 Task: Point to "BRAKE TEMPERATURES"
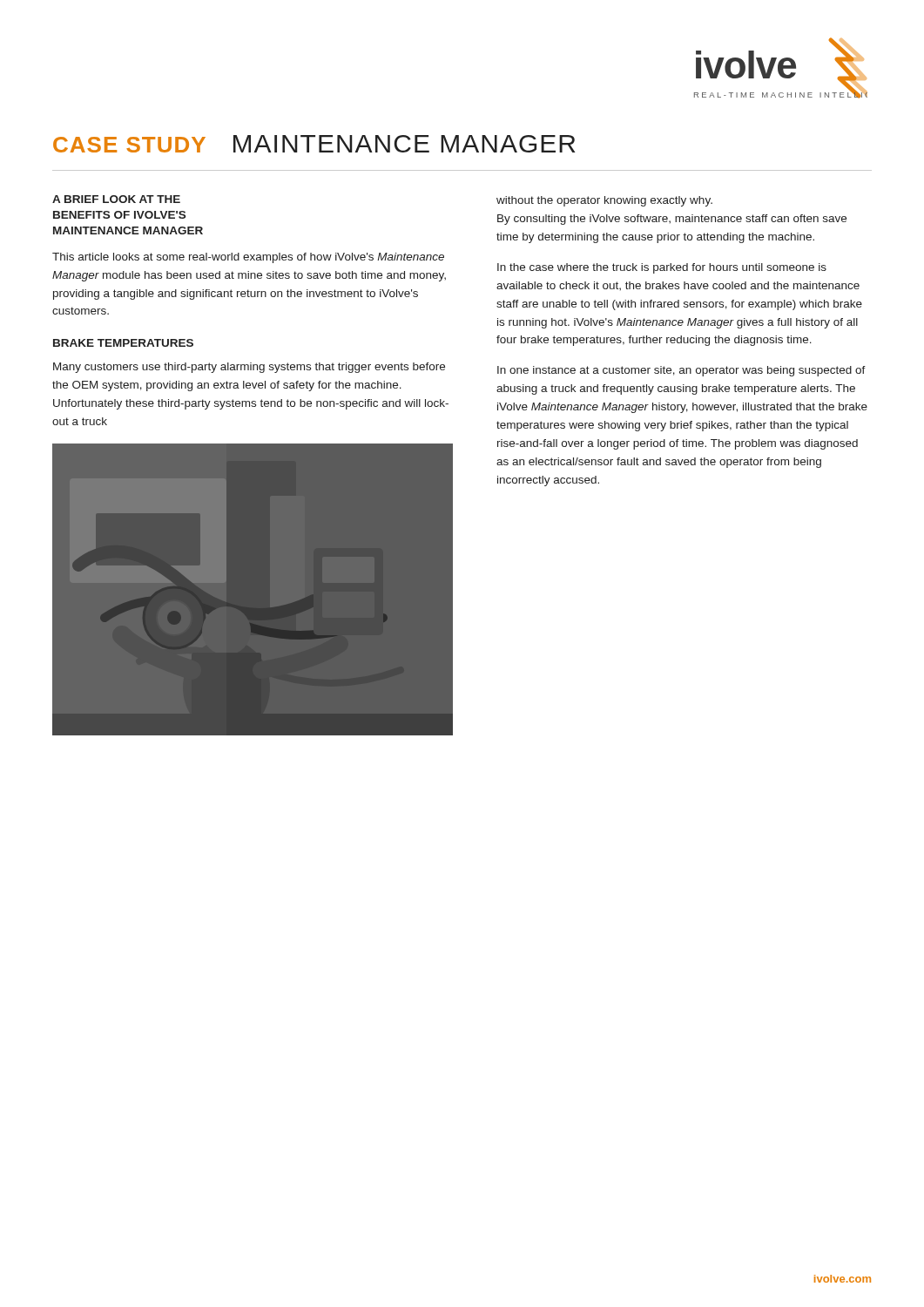click(x=123, y=343)
